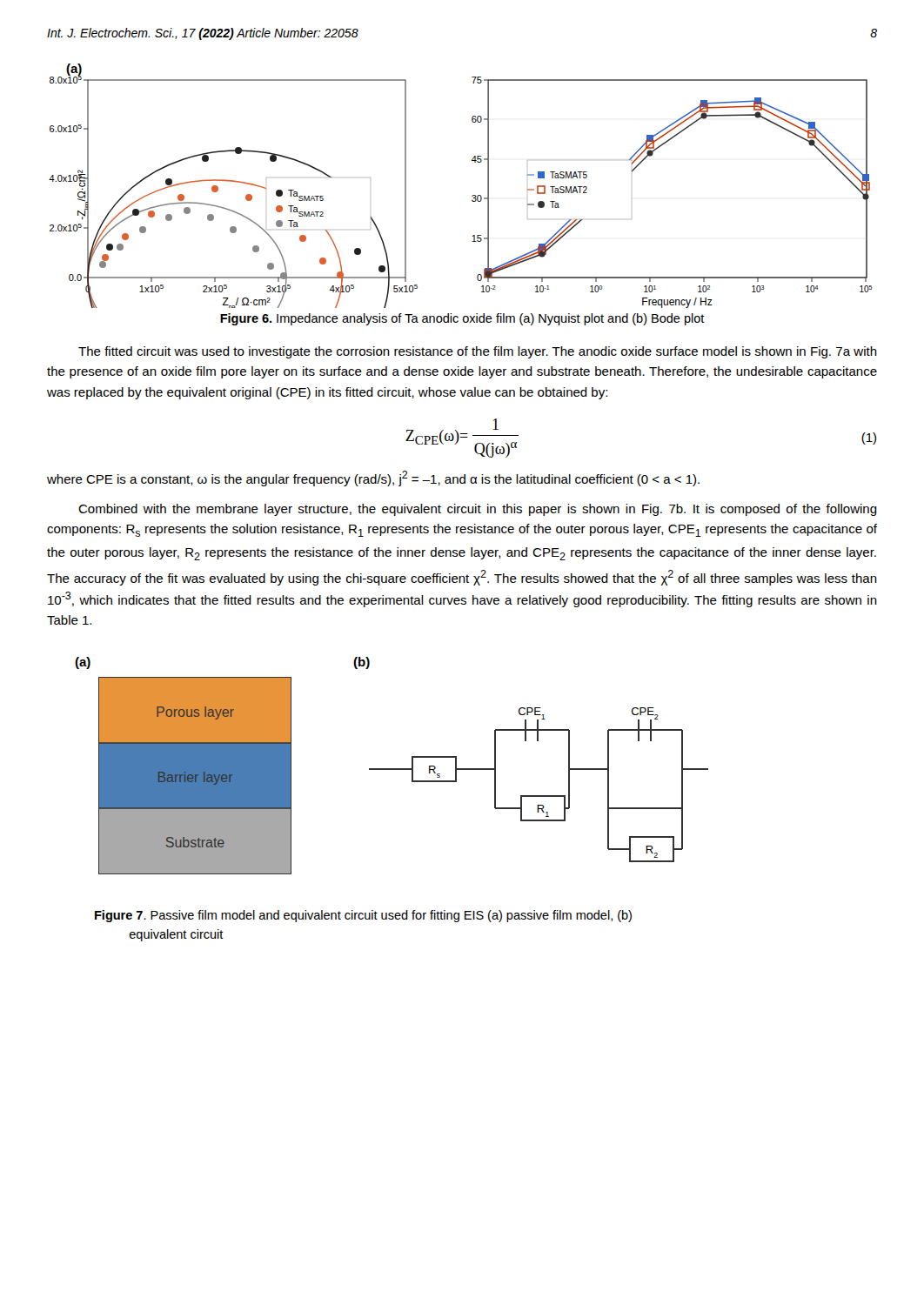Screen dimensions: 1305x924
Task: Select the caption with the text "Figure 6. Impedance analysis of Ta"
Action: click(x=462, y=318)
